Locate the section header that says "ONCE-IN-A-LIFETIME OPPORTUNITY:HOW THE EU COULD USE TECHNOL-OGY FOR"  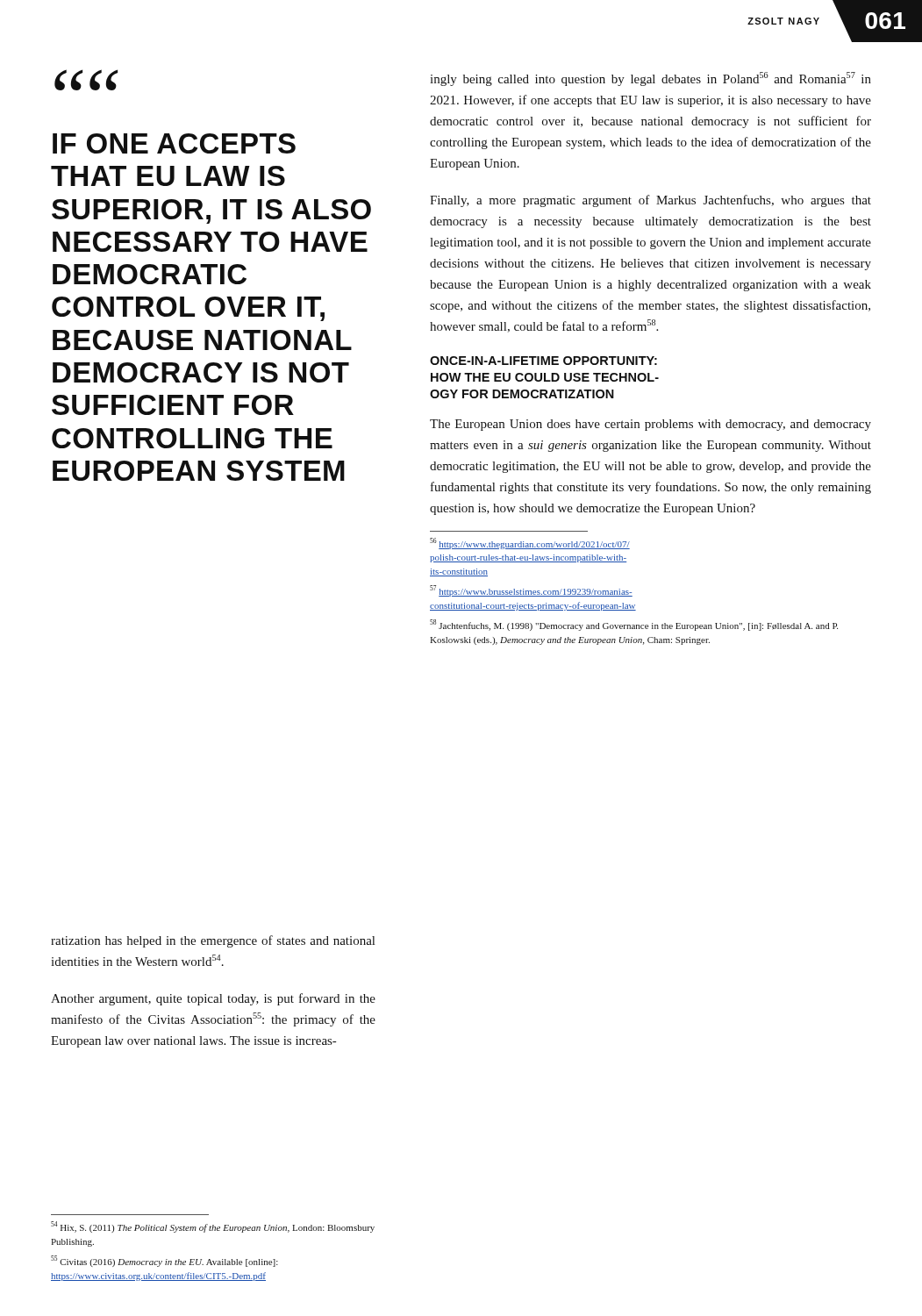pyautogui.click(x=544, y=377)
